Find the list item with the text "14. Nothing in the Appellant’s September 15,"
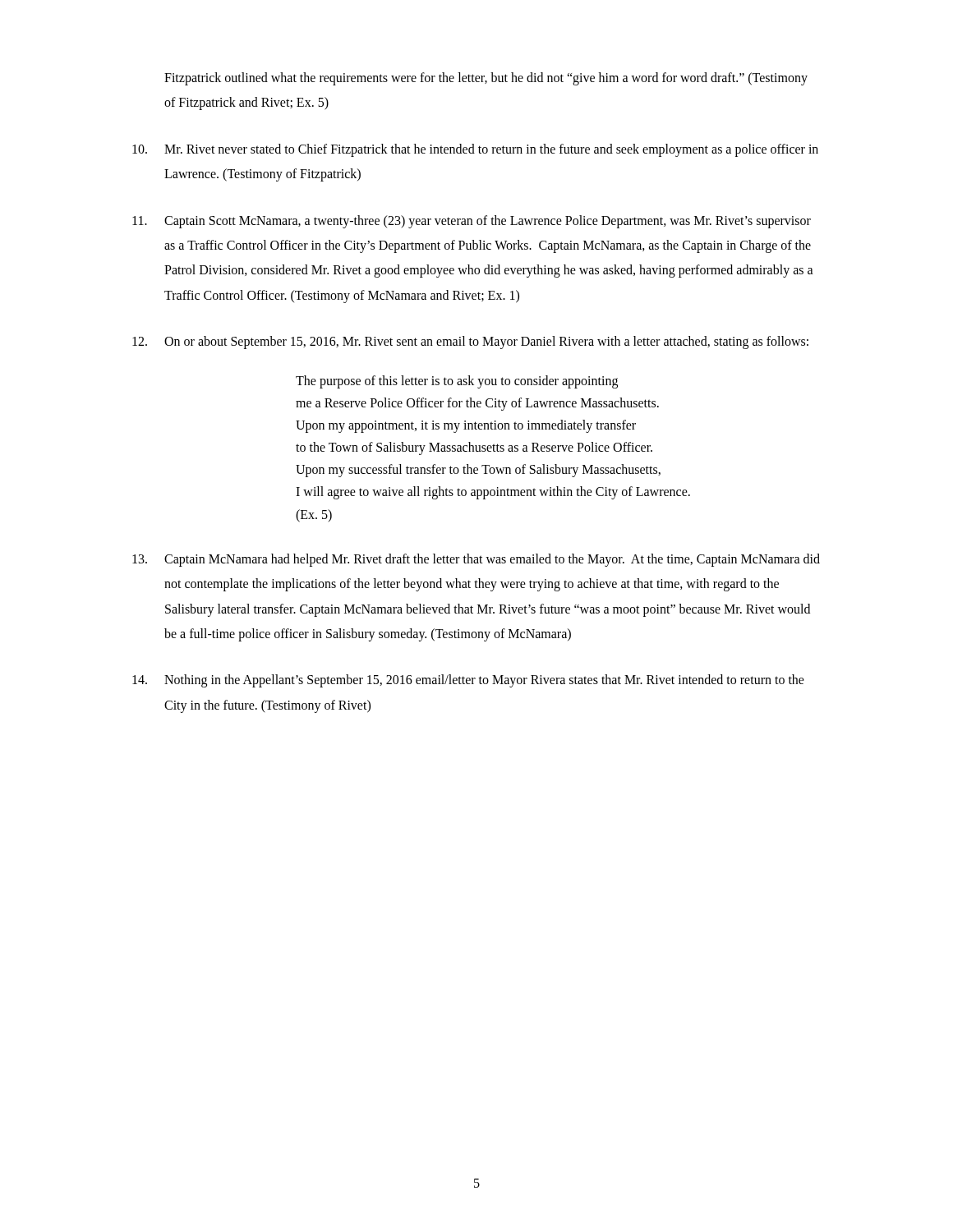 click(x=476, y=693)
